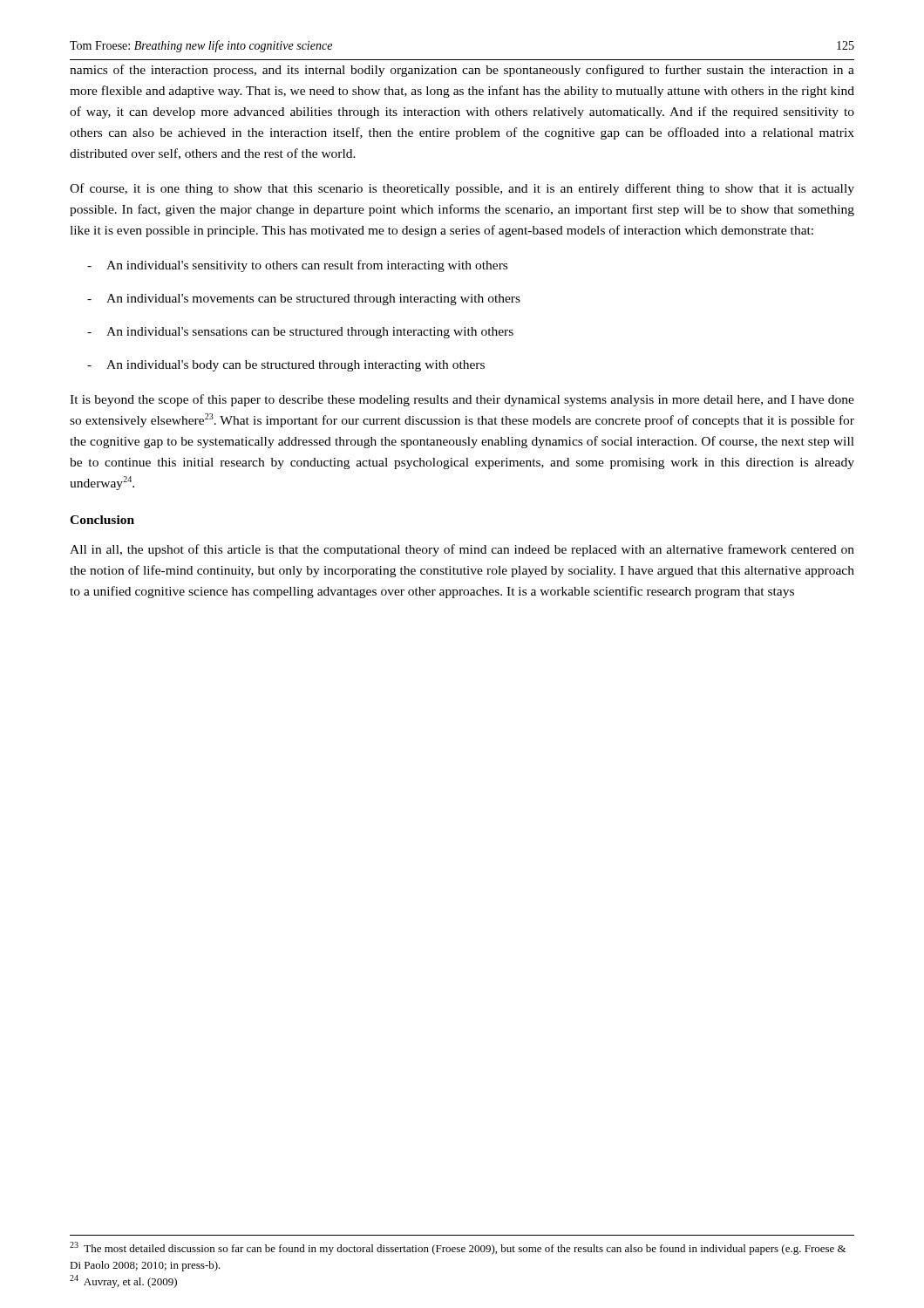Locate the block of text that opens with "- An individual's sensations"
Screen dimensions: 1308x924
(471, 331)
